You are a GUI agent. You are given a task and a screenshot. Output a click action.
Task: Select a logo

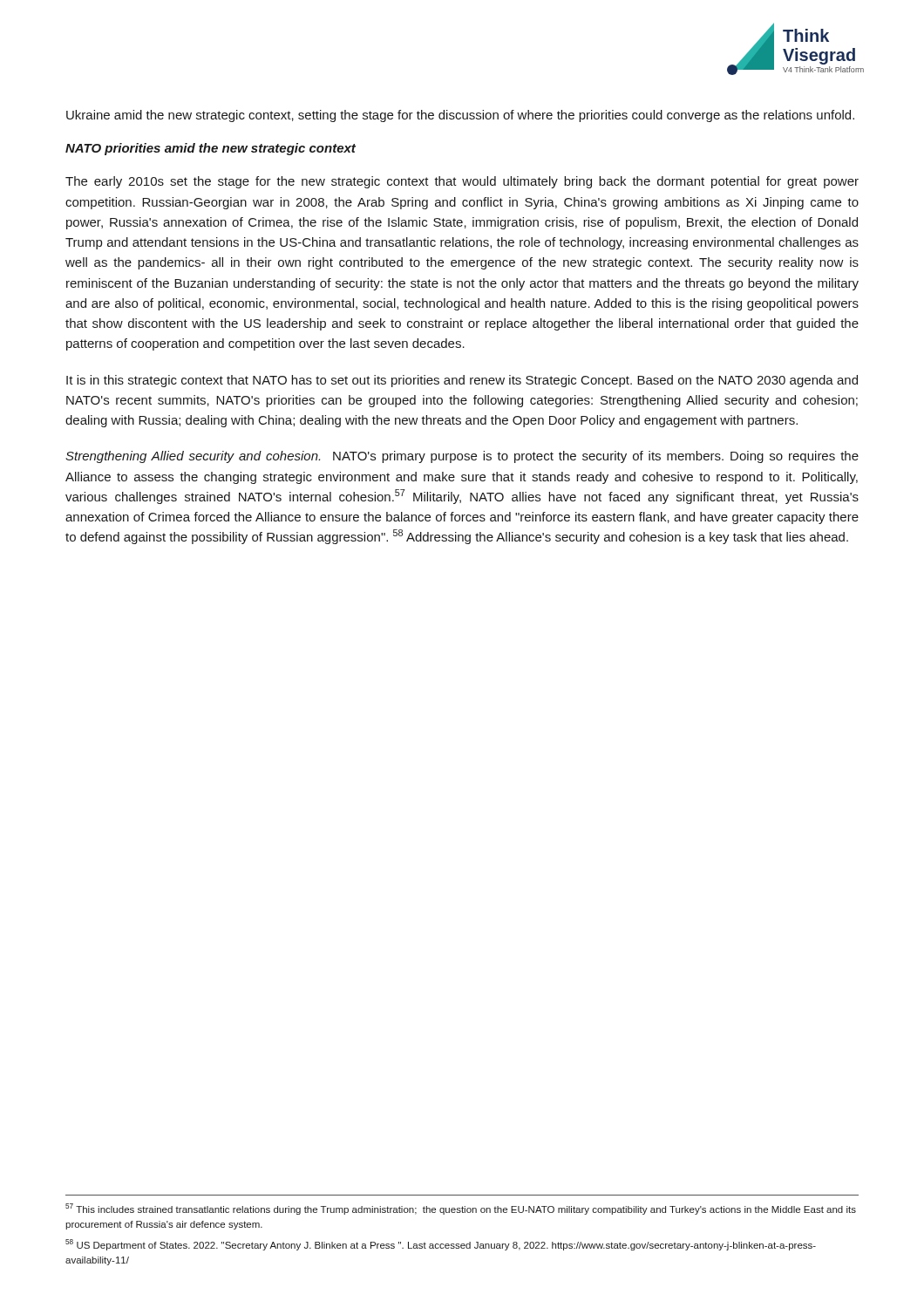[x=811, y=46]
